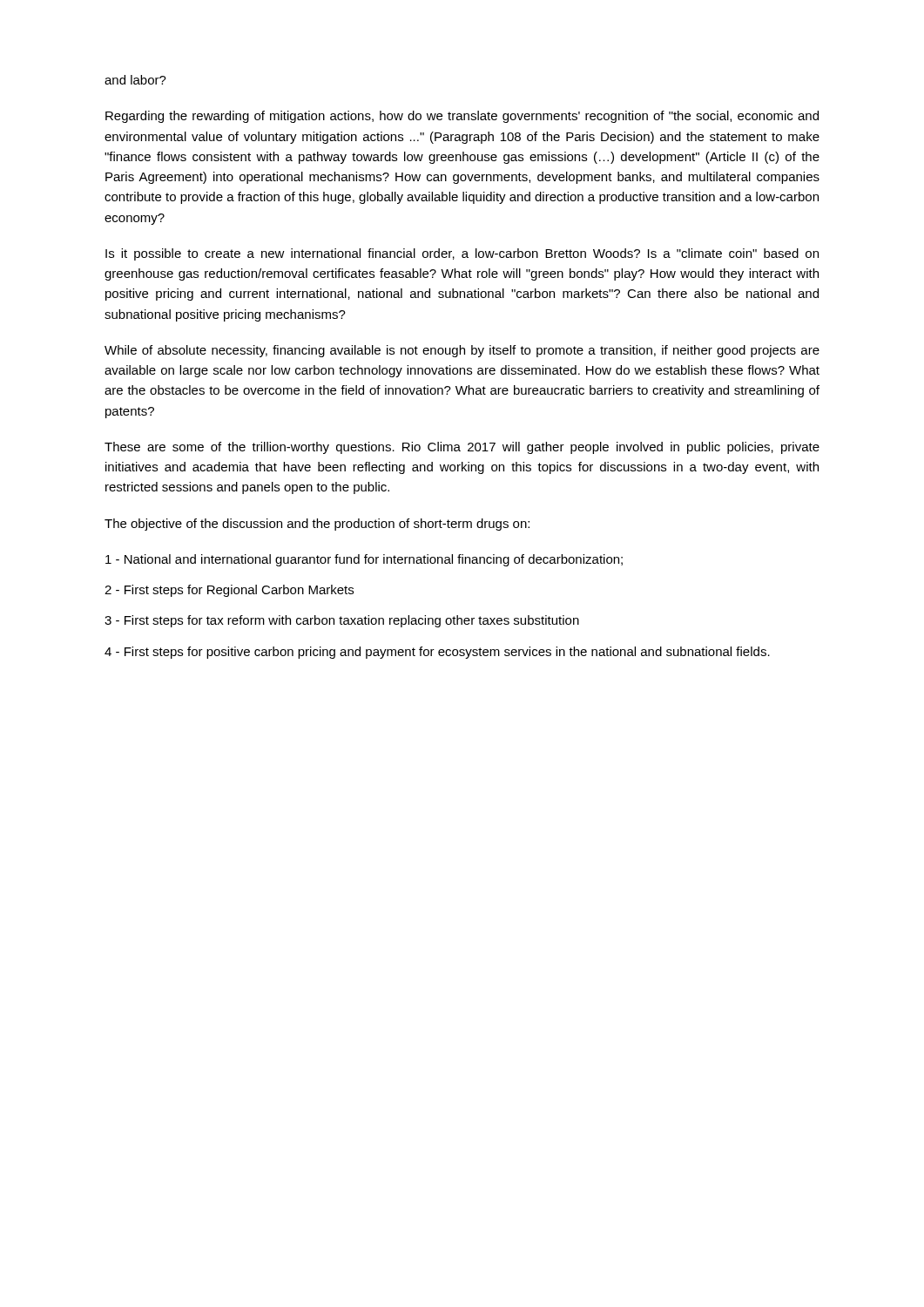Click on the text that says "and labor?"
Viewport: 924px width, 1307px height.
pos(135,80)
